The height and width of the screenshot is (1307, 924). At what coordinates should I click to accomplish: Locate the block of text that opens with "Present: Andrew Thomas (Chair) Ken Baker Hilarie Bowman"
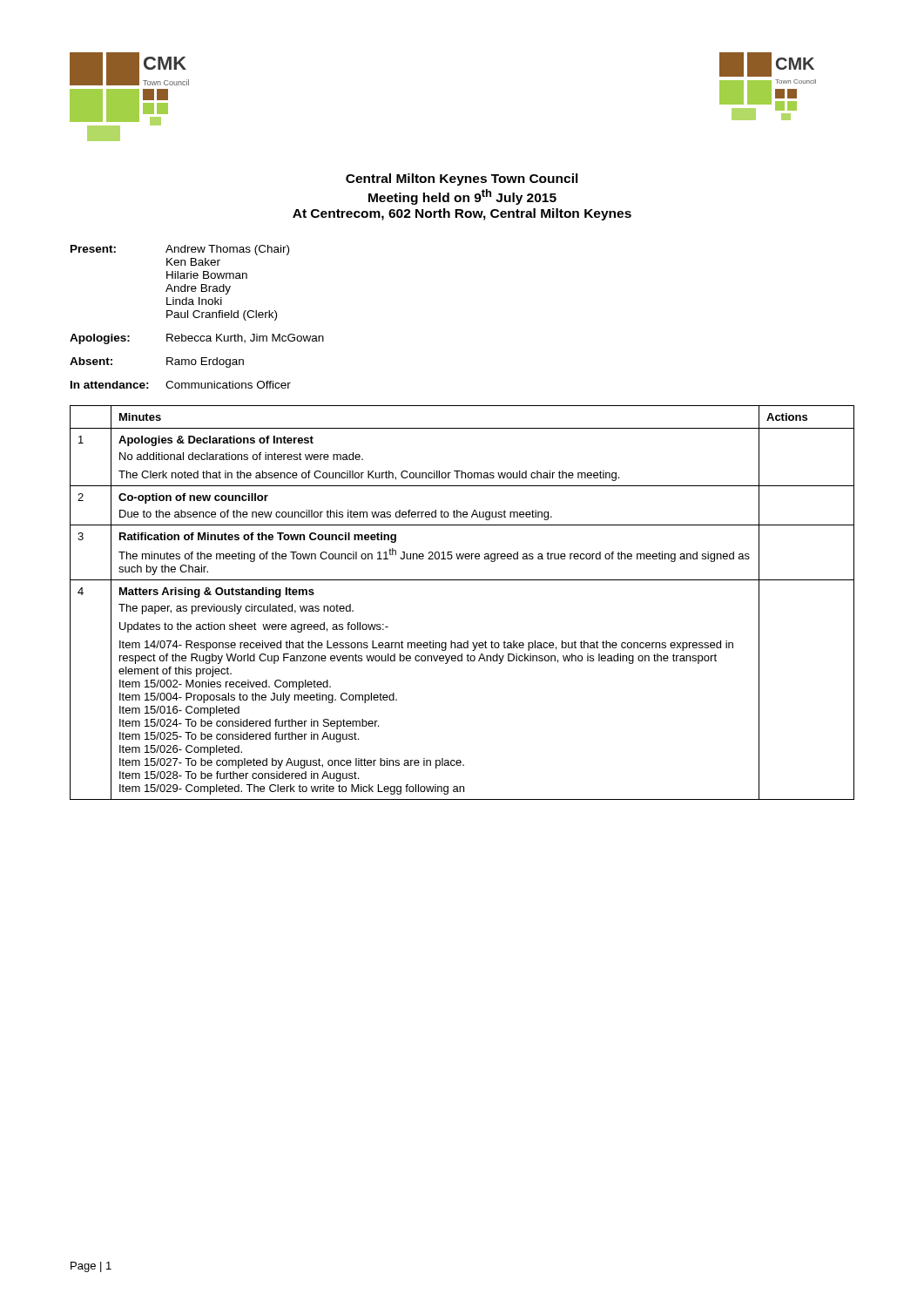[180, 250]
